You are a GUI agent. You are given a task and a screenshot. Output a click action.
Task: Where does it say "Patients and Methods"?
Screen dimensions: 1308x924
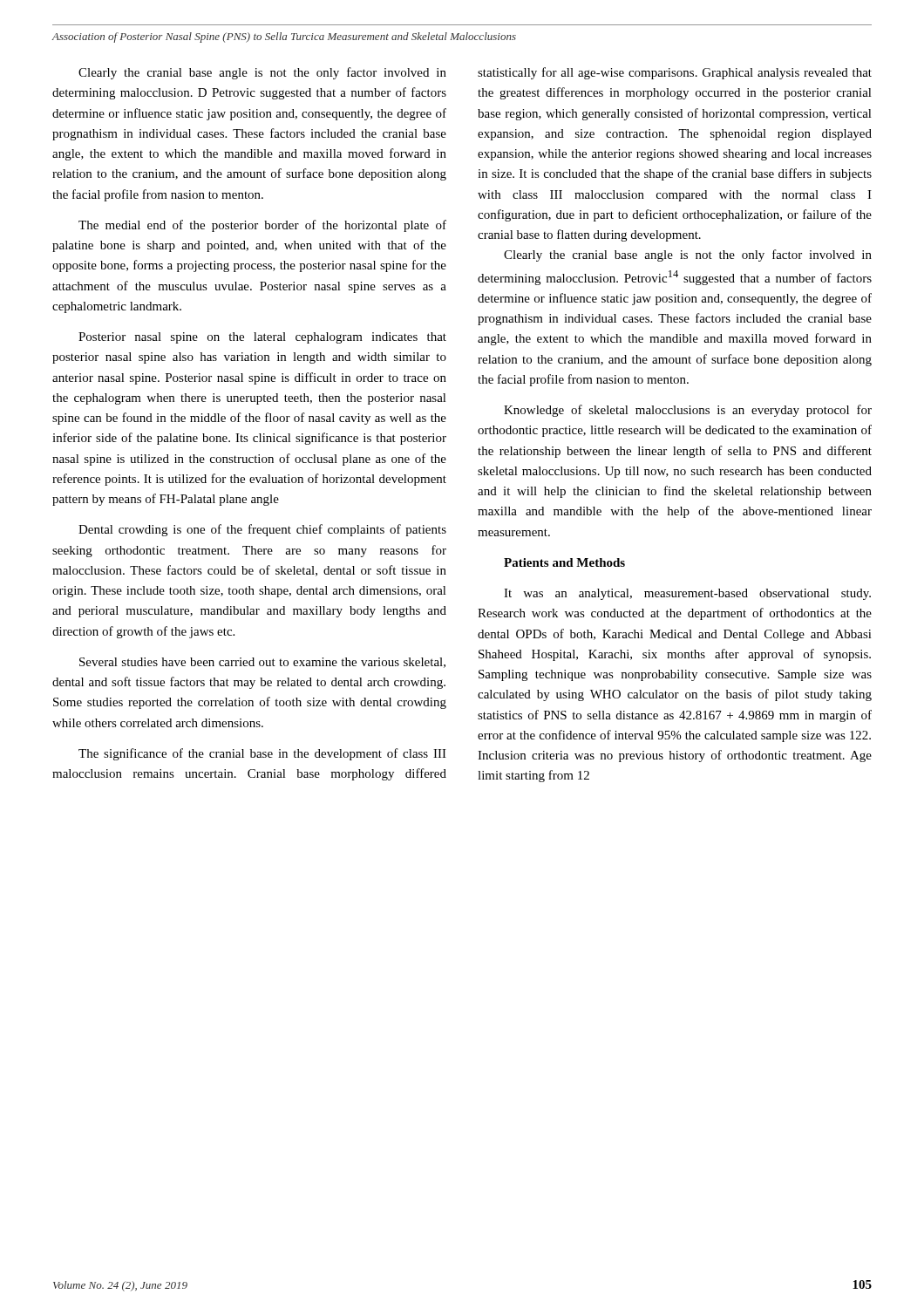coord(564,562)
